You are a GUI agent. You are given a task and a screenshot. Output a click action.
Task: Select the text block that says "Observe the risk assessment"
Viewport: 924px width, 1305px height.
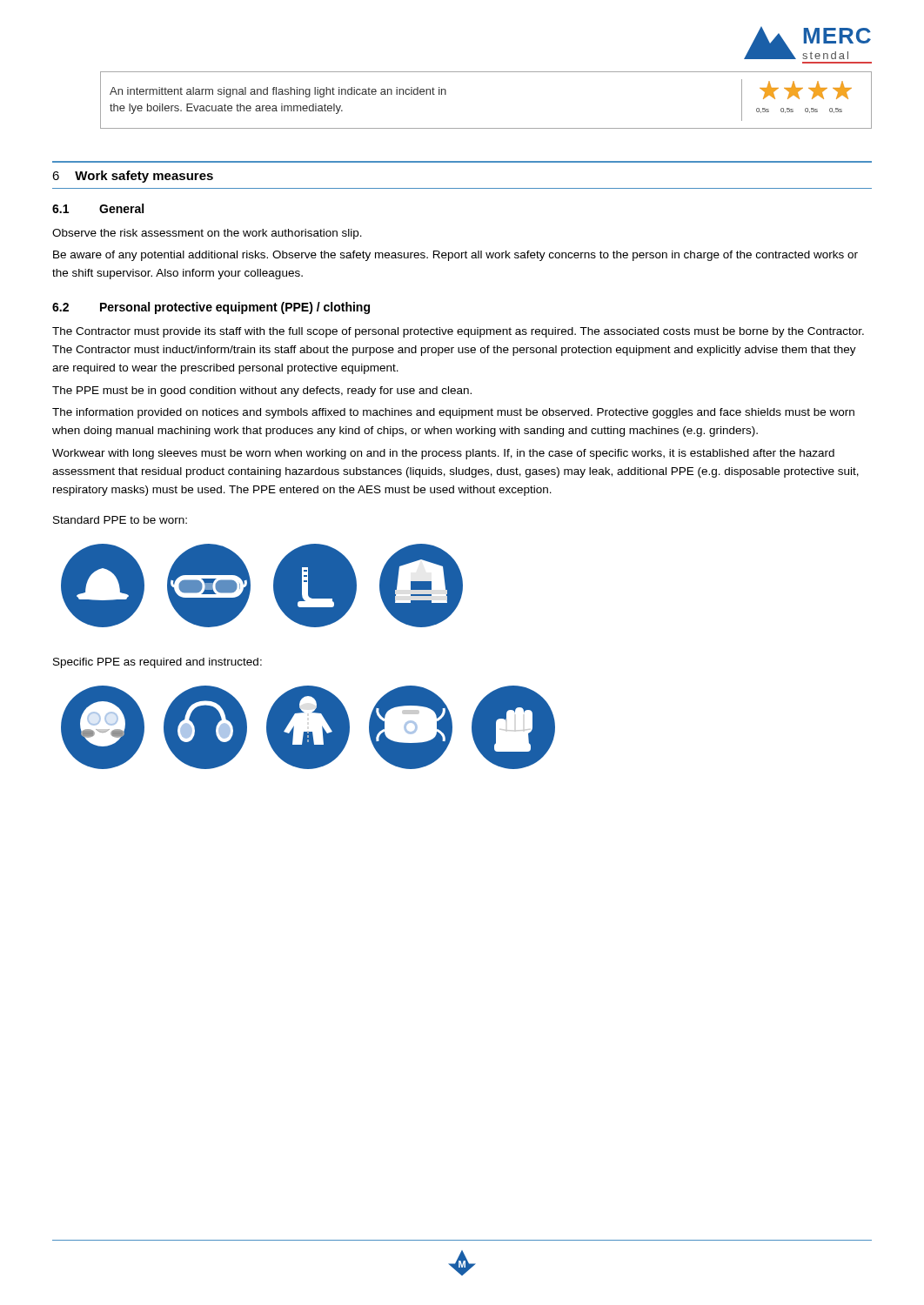click(x=207, y=233)
